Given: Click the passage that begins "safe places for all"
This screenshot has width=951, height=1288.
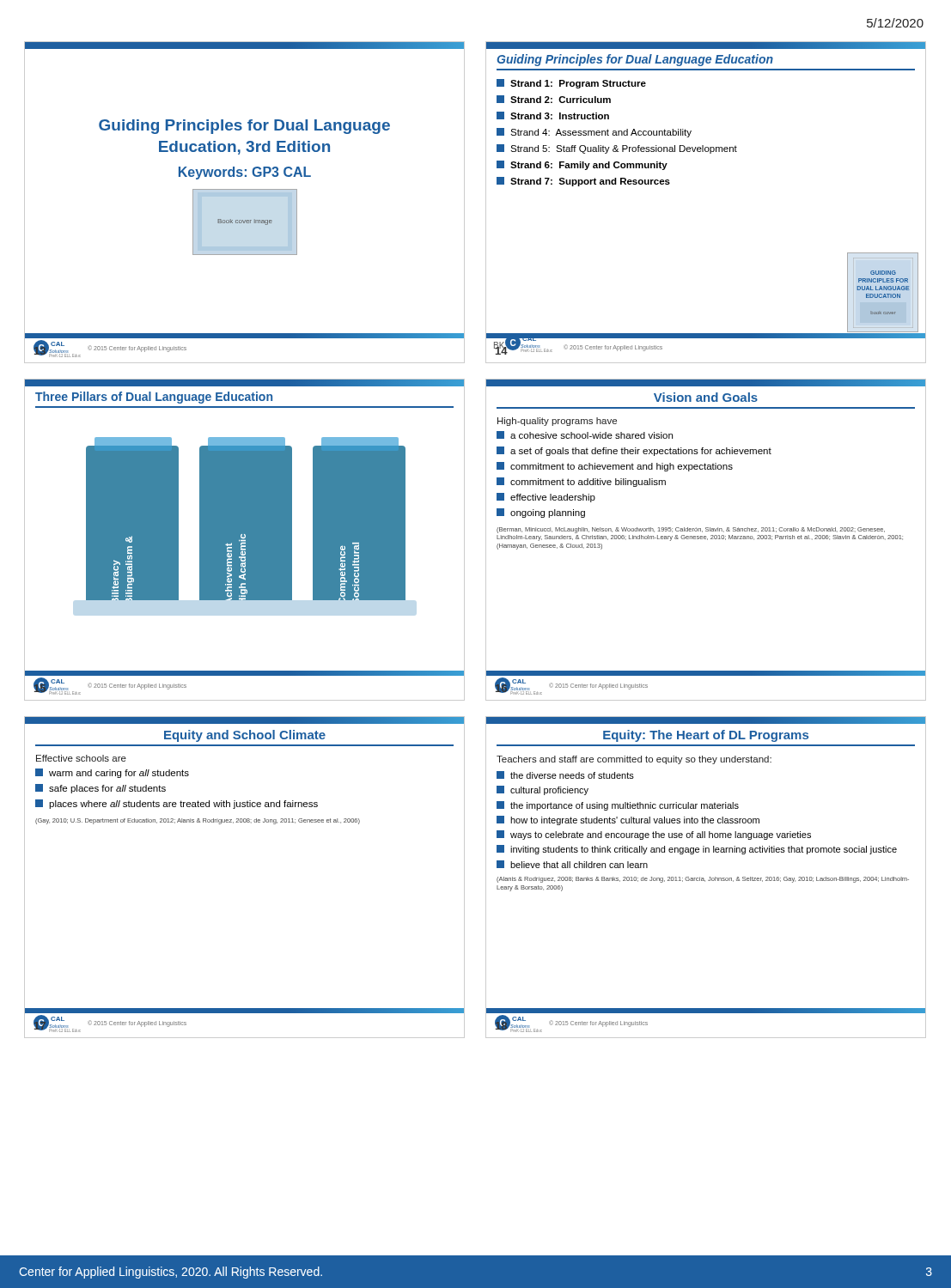Looking at the screenshot, I should 101,789.
